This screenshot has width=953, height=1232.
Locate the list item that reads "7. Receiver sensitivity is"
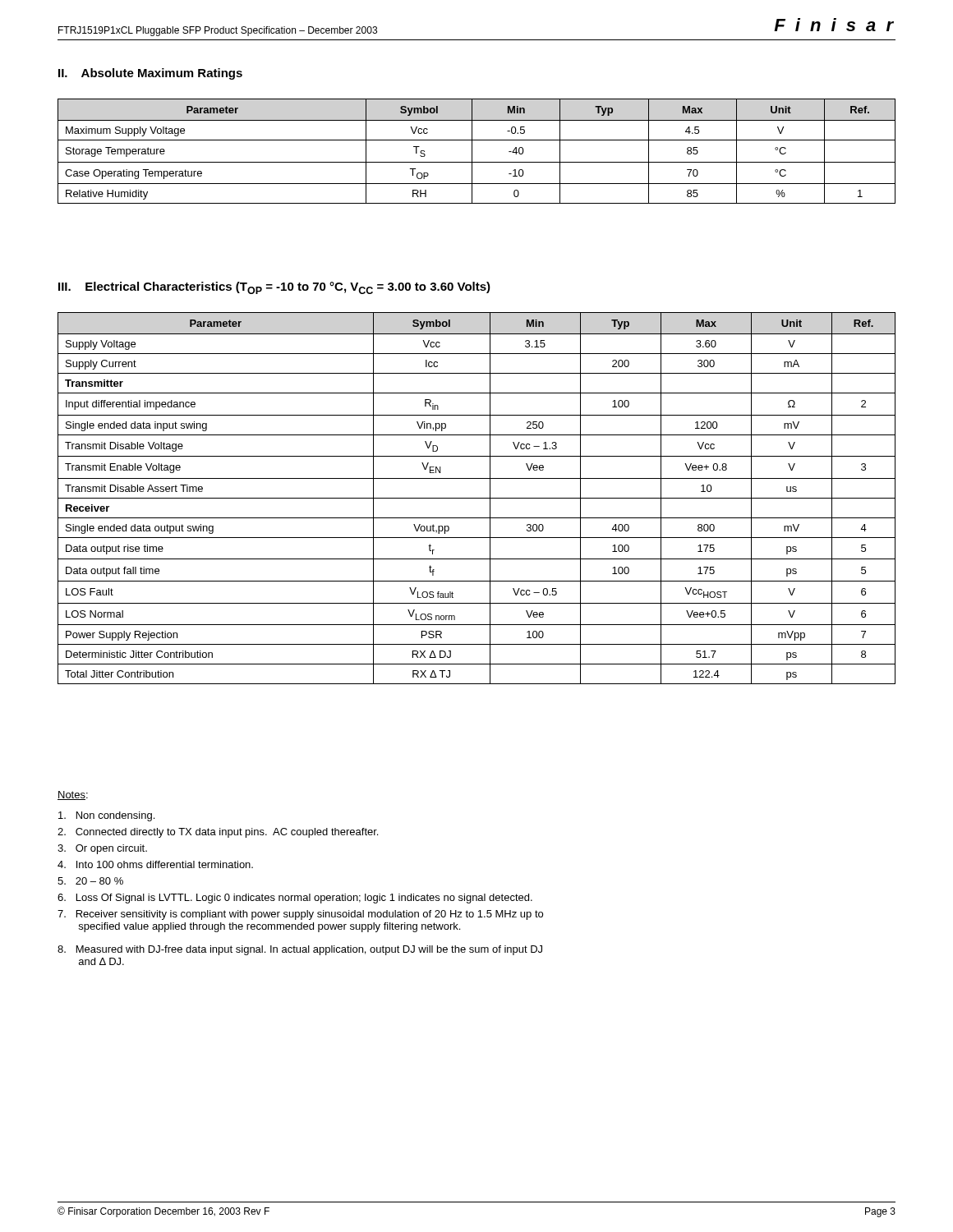point(301,920)
